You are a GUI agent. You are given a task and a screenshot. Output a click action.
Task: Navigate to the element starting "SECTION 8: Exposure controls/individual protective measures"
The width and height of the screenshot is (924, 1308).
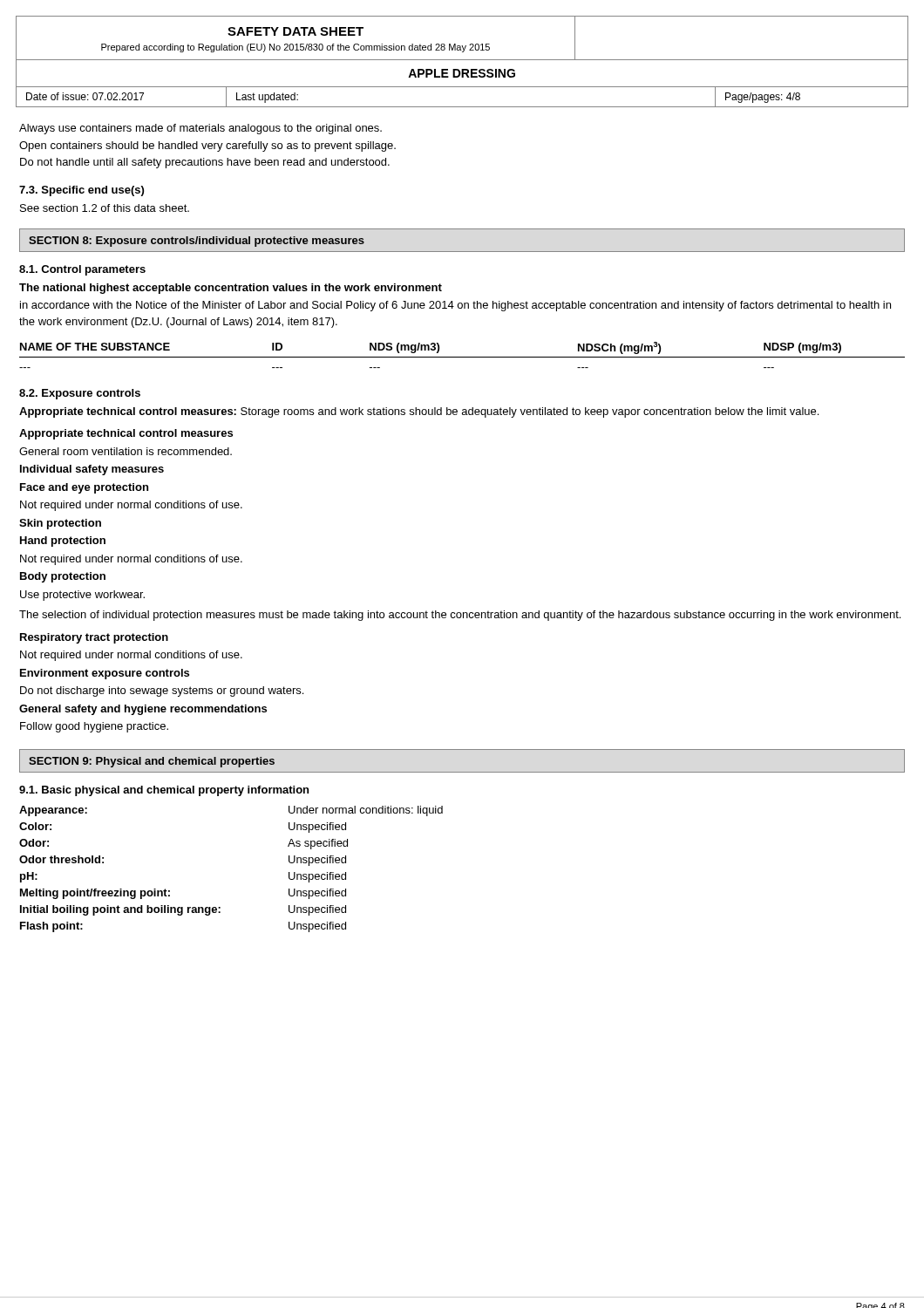click(197, 240)
